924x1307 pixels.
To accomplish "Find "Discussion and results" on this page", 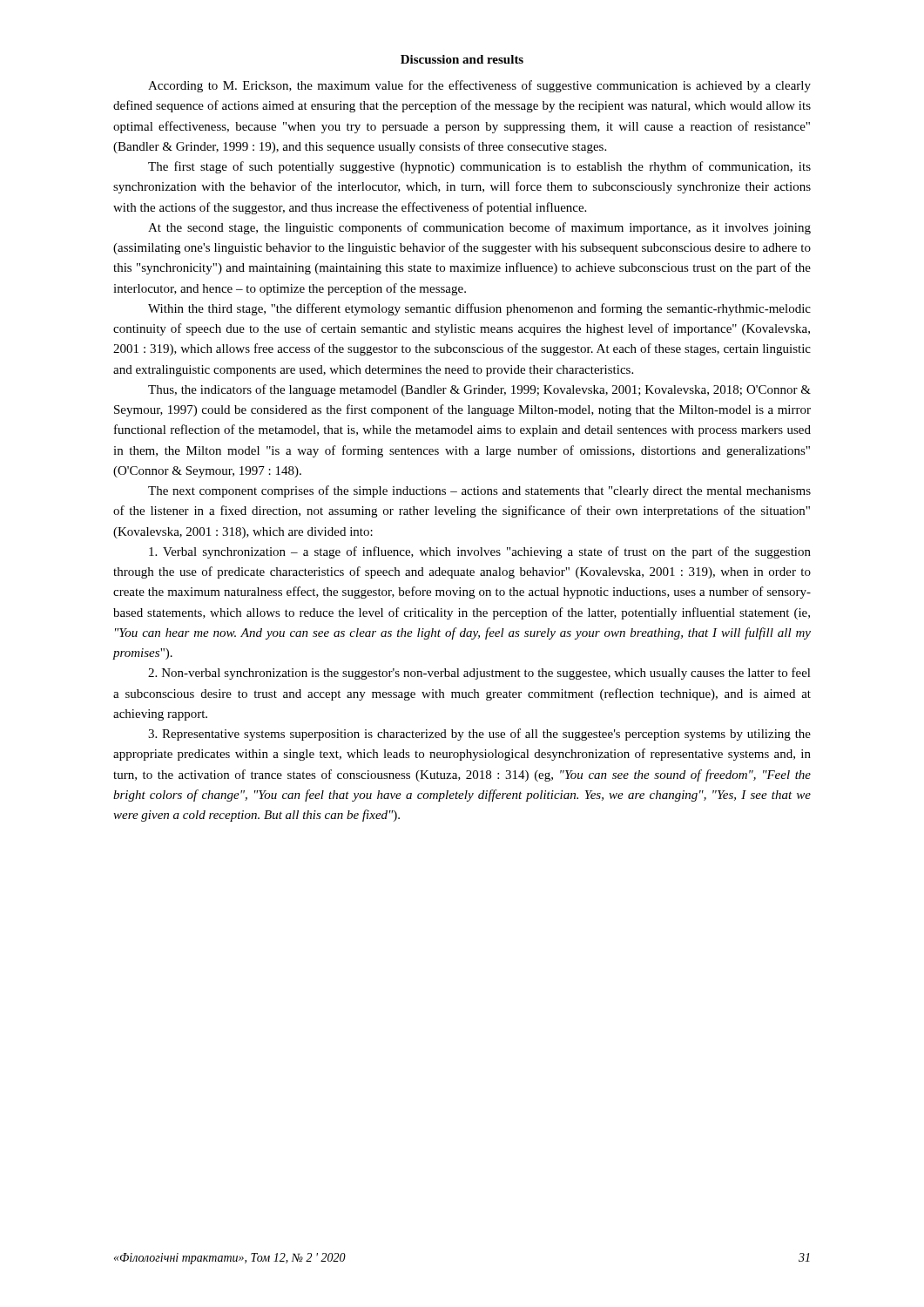I will point(462,59).
